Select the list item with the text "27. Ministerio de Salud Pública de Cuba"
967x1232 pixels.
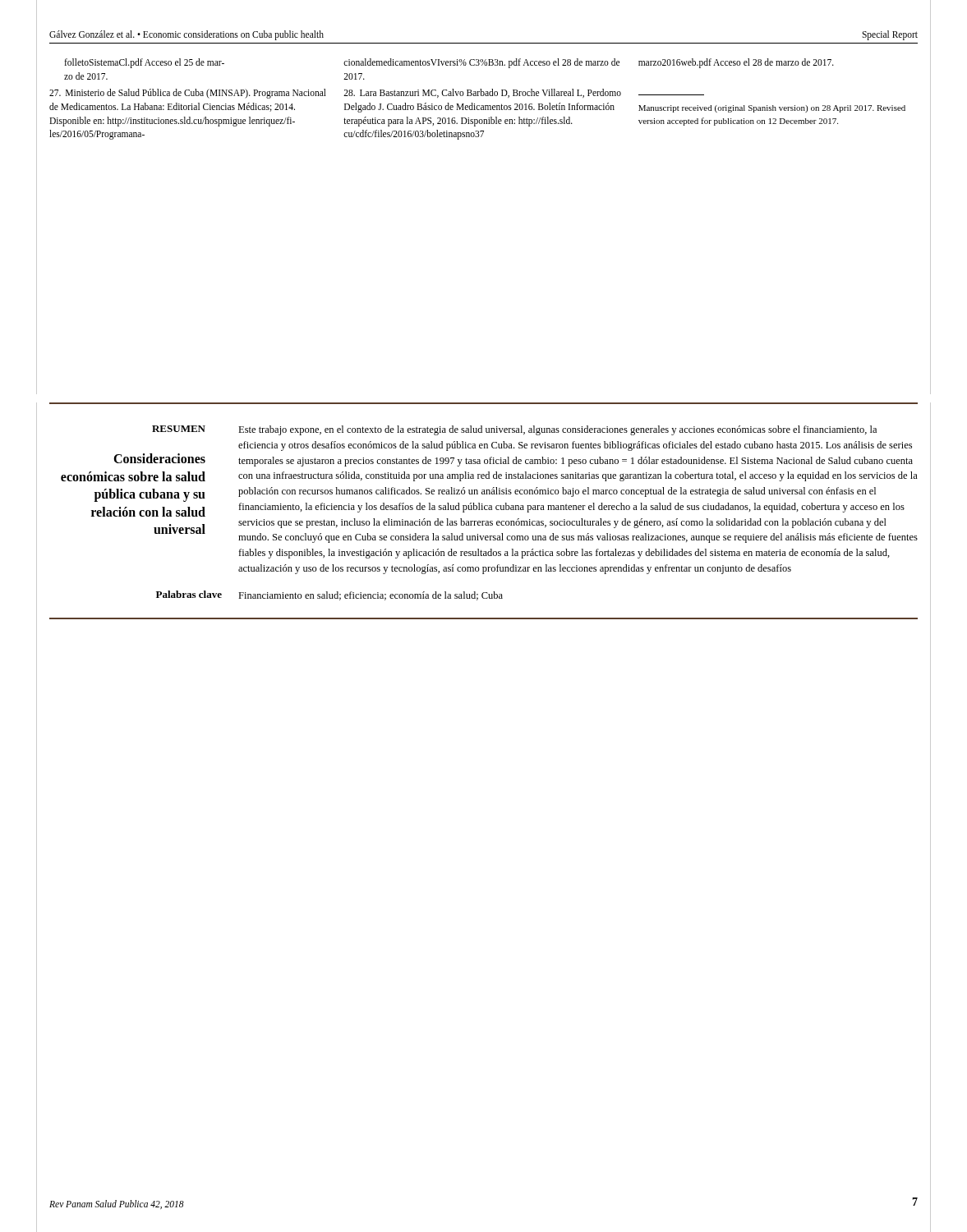tap(188, 114)
